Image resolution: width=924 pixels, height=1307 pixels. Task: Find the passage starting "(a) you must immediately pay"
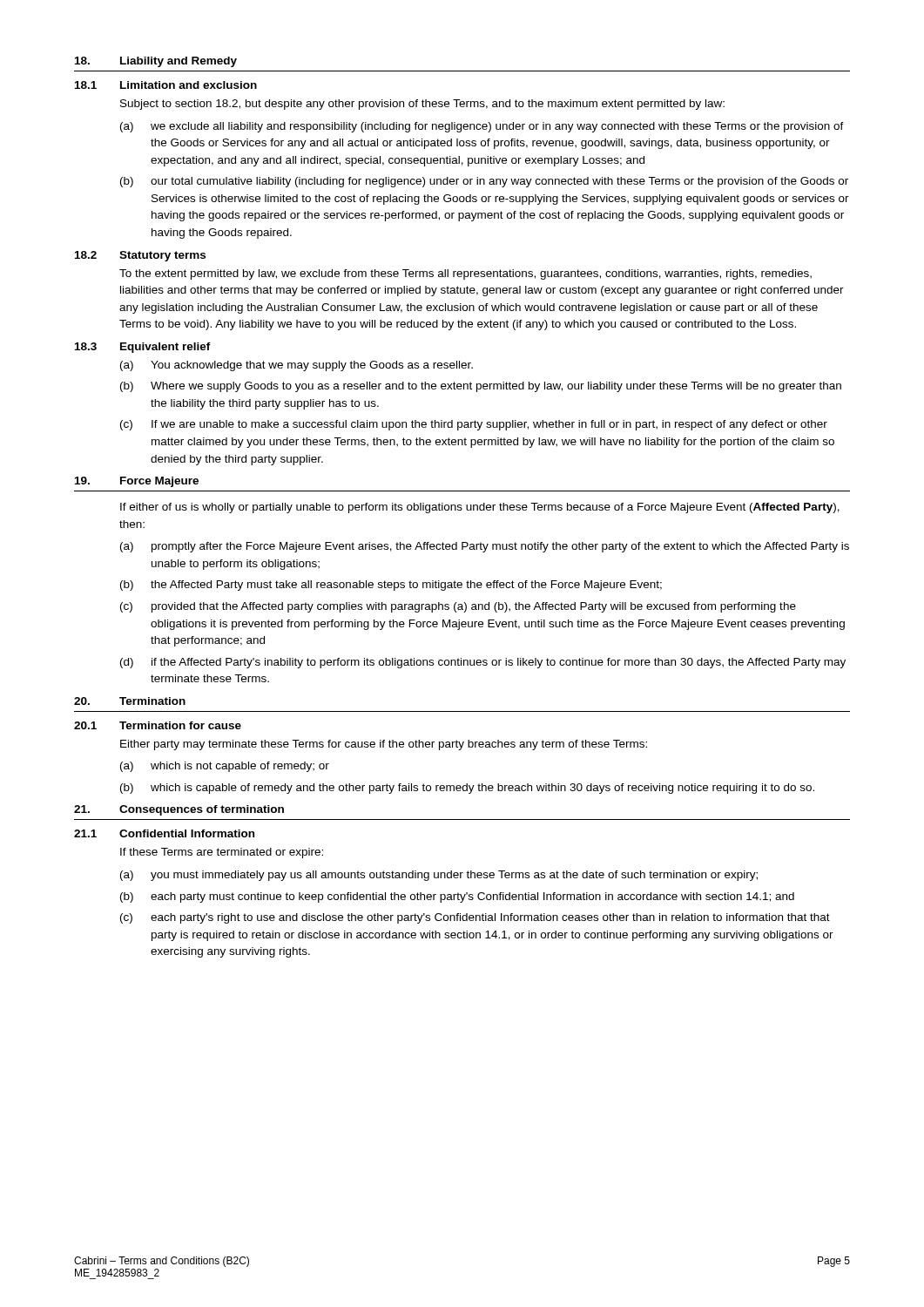coord(485,875)
